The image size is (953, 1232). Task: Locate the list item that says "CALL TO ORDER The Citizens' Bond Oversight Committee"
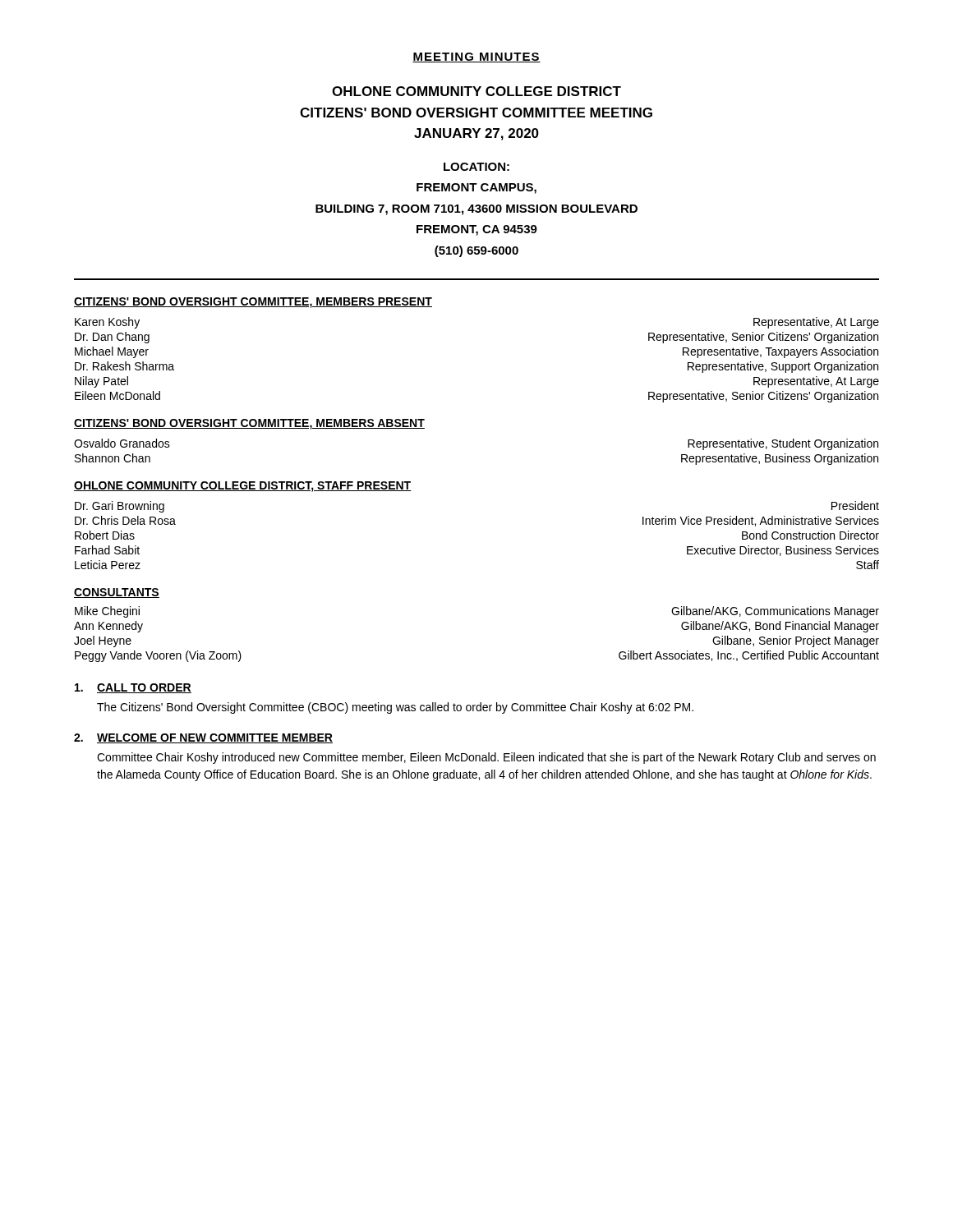click(476, 700)
